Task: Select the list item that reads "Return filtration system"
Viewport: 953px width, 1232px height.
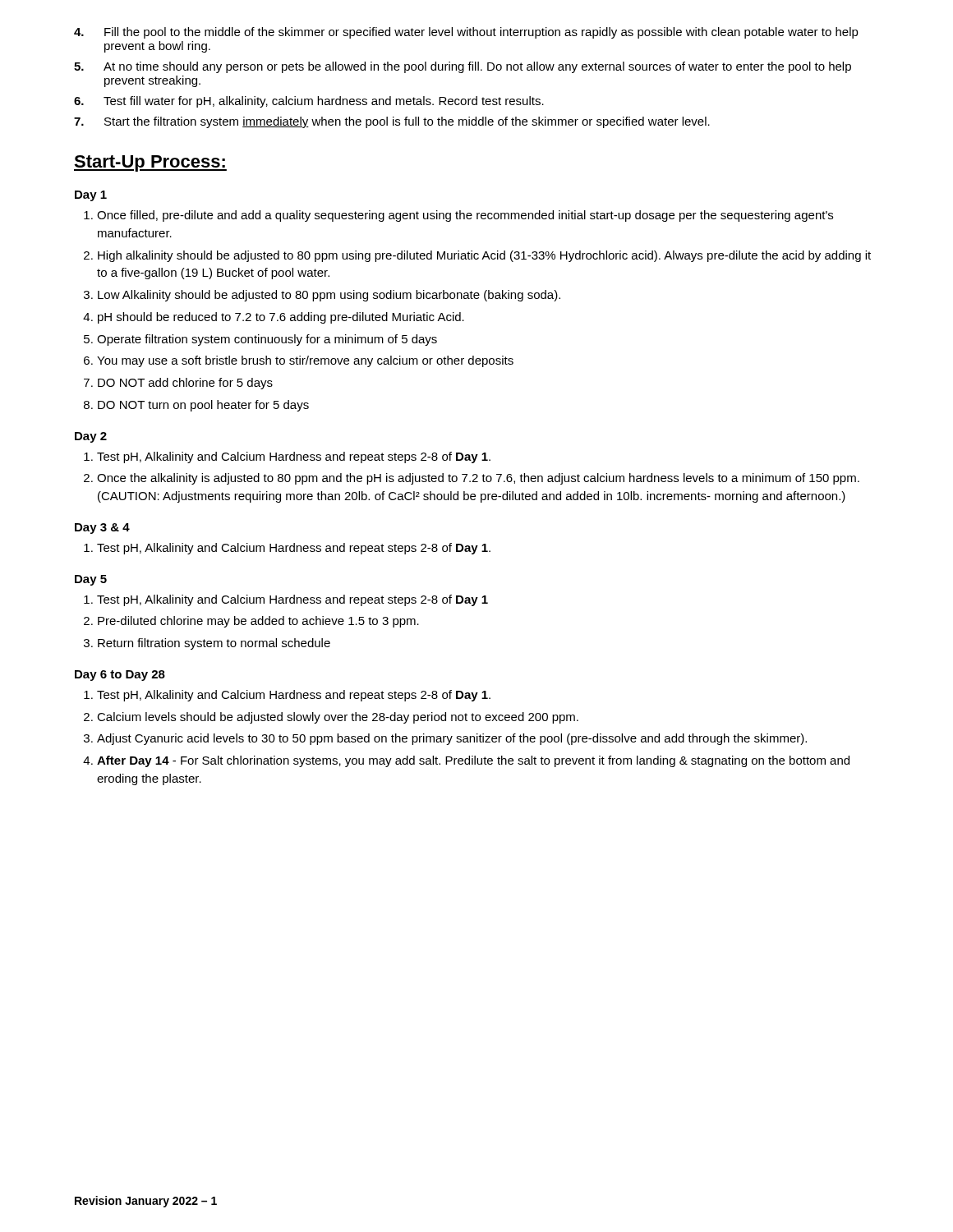Action: pyautogui.click(x=214, y=643)
